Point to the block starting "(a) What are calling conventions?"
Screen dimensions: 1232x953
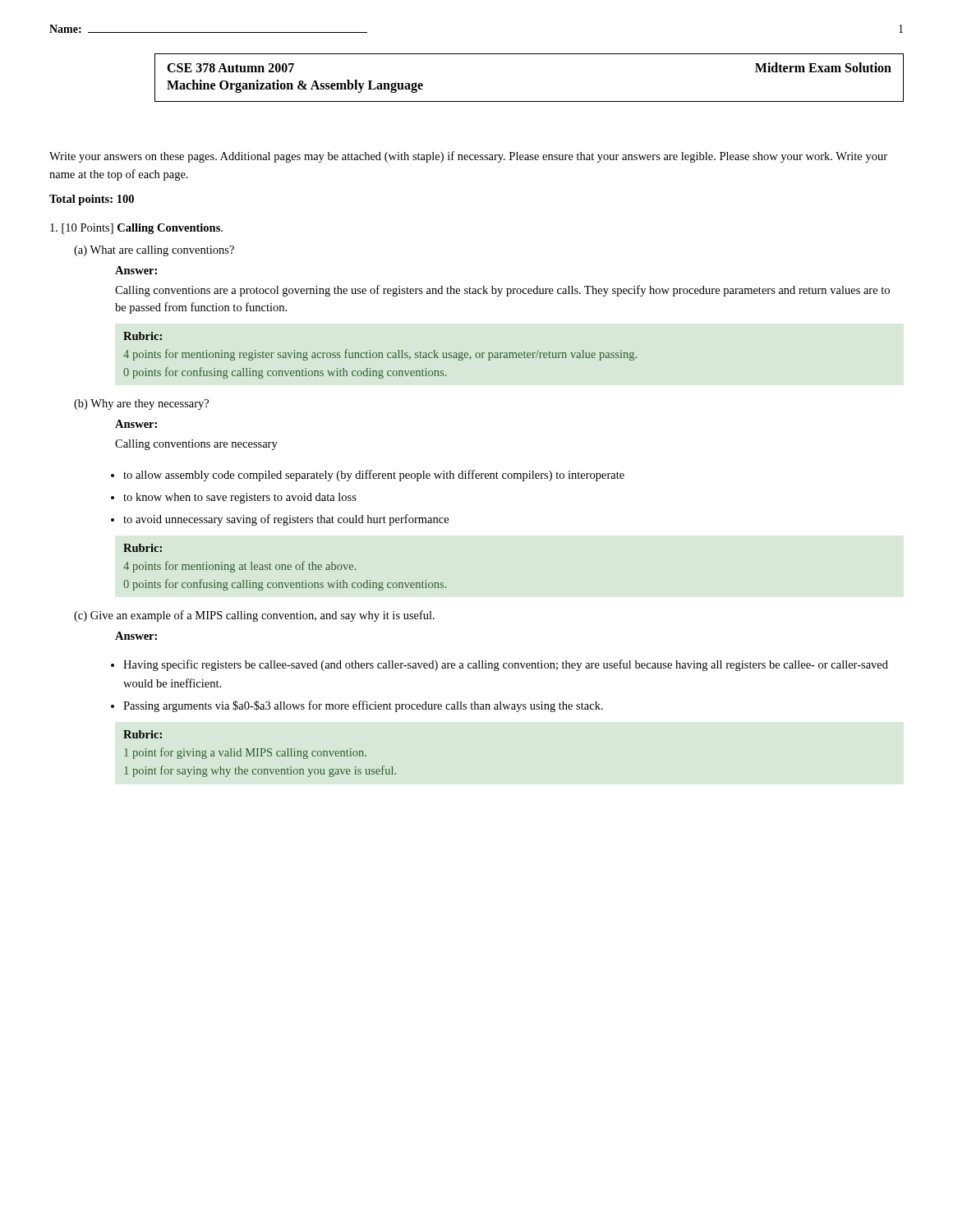(154, 249)
